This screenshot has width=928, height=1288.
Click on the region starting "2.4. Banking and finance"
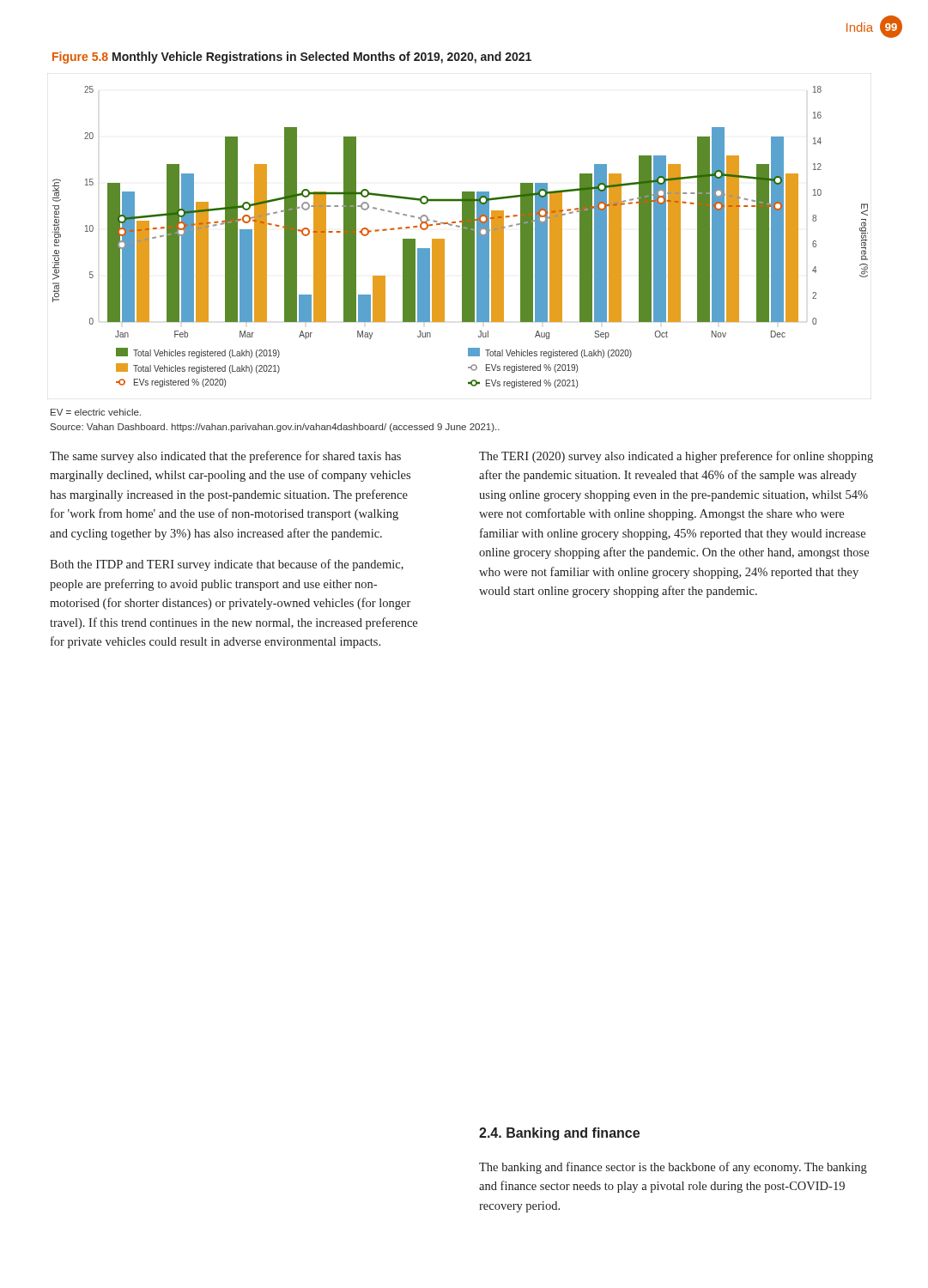pos(560,1133)
